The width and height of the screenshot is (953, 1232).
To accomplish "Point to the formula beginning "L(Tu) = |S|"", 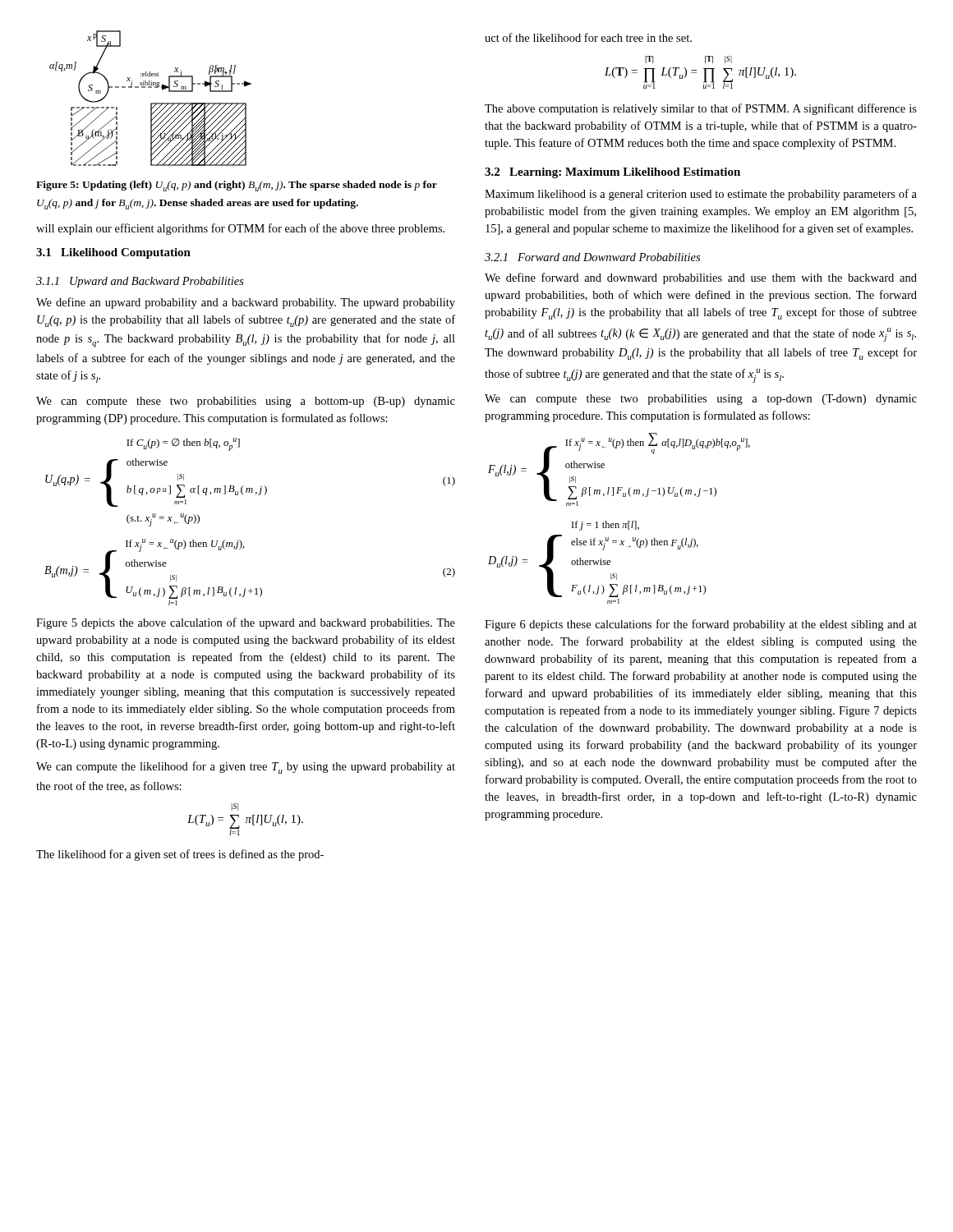I will point(246,820).
